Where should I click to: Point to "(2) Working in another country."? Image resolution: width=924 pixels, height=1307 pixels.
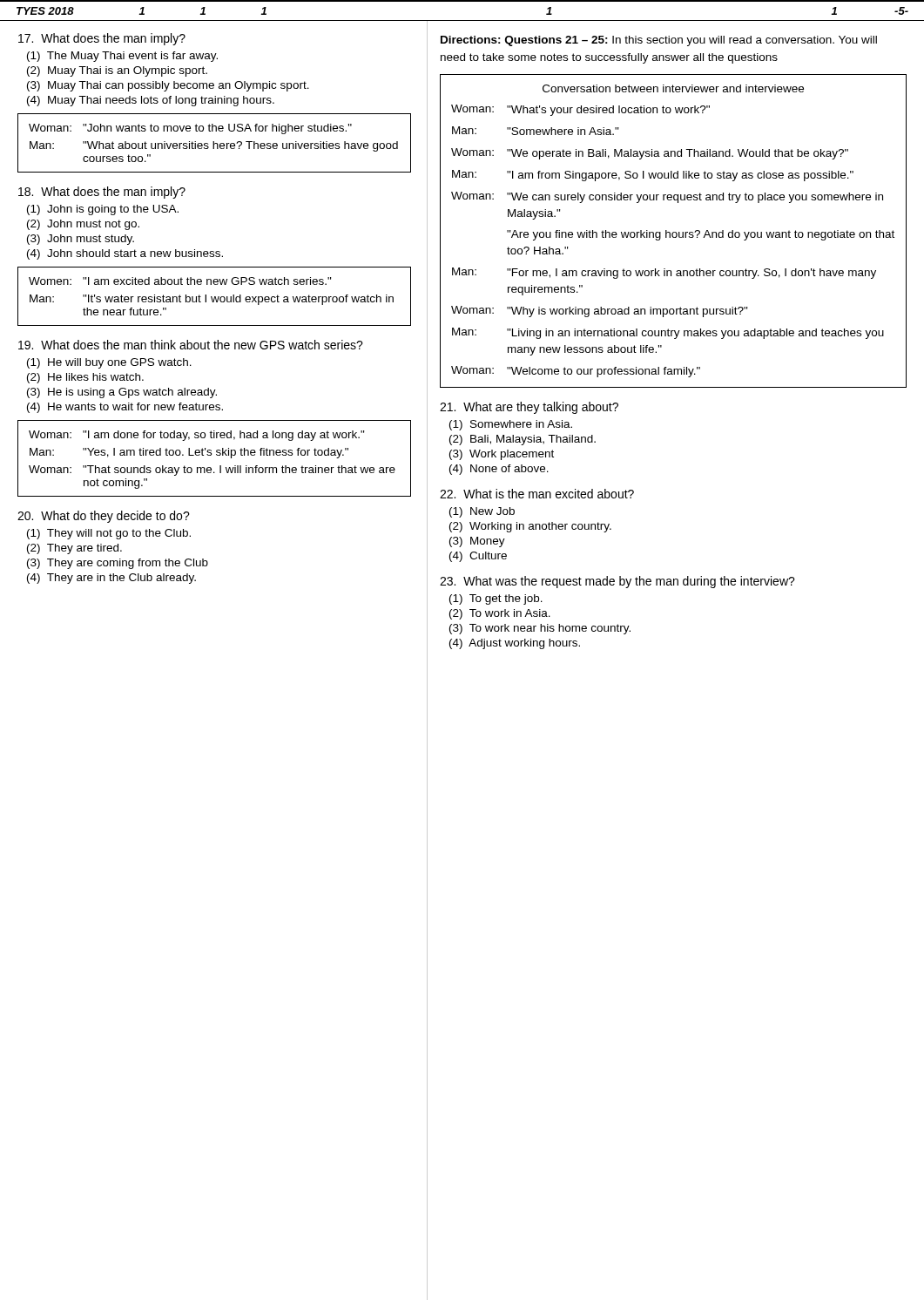[x=530, y=526]
